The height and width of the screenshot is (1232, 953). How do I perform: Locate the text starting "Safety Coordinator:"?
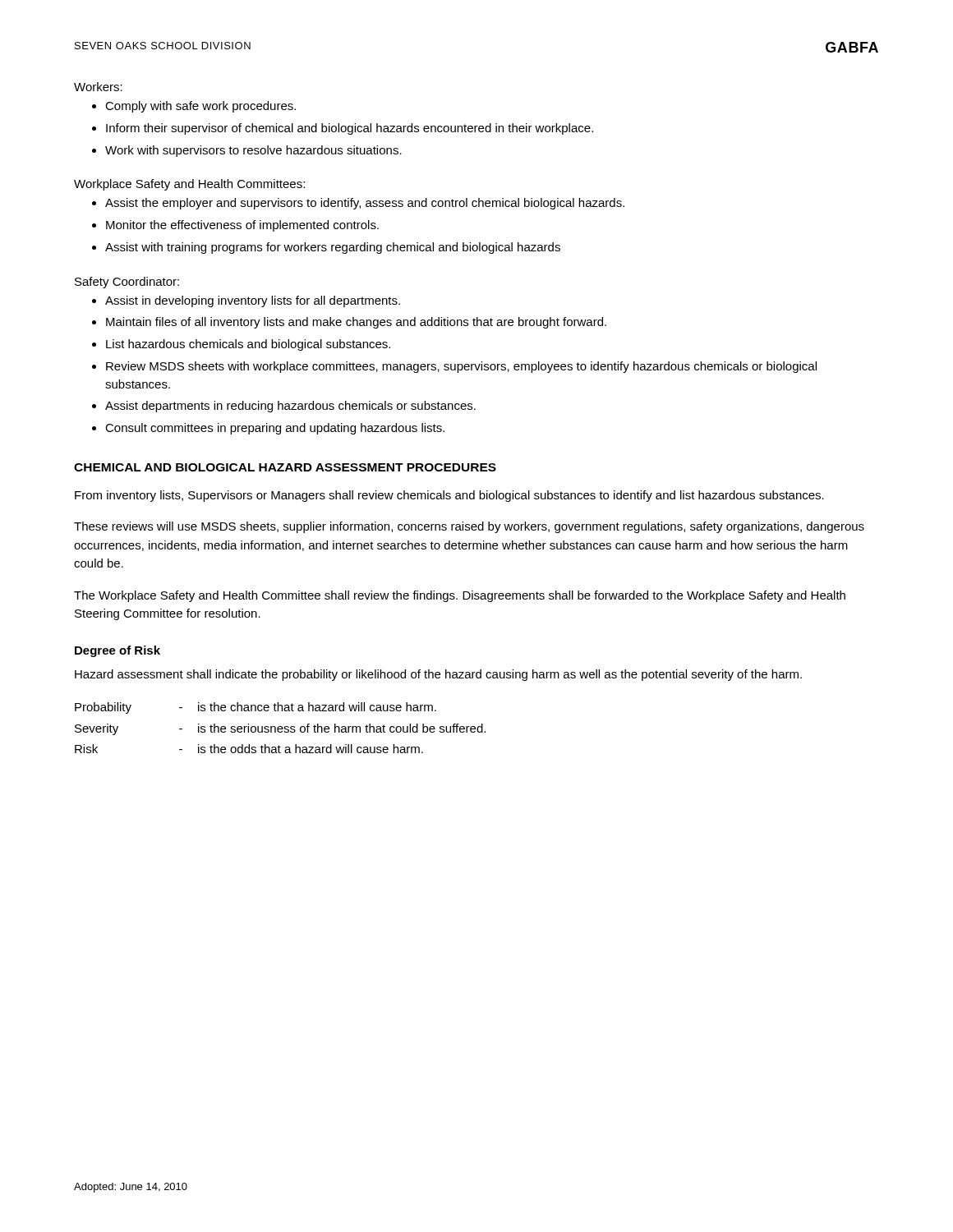pos(127,281)
